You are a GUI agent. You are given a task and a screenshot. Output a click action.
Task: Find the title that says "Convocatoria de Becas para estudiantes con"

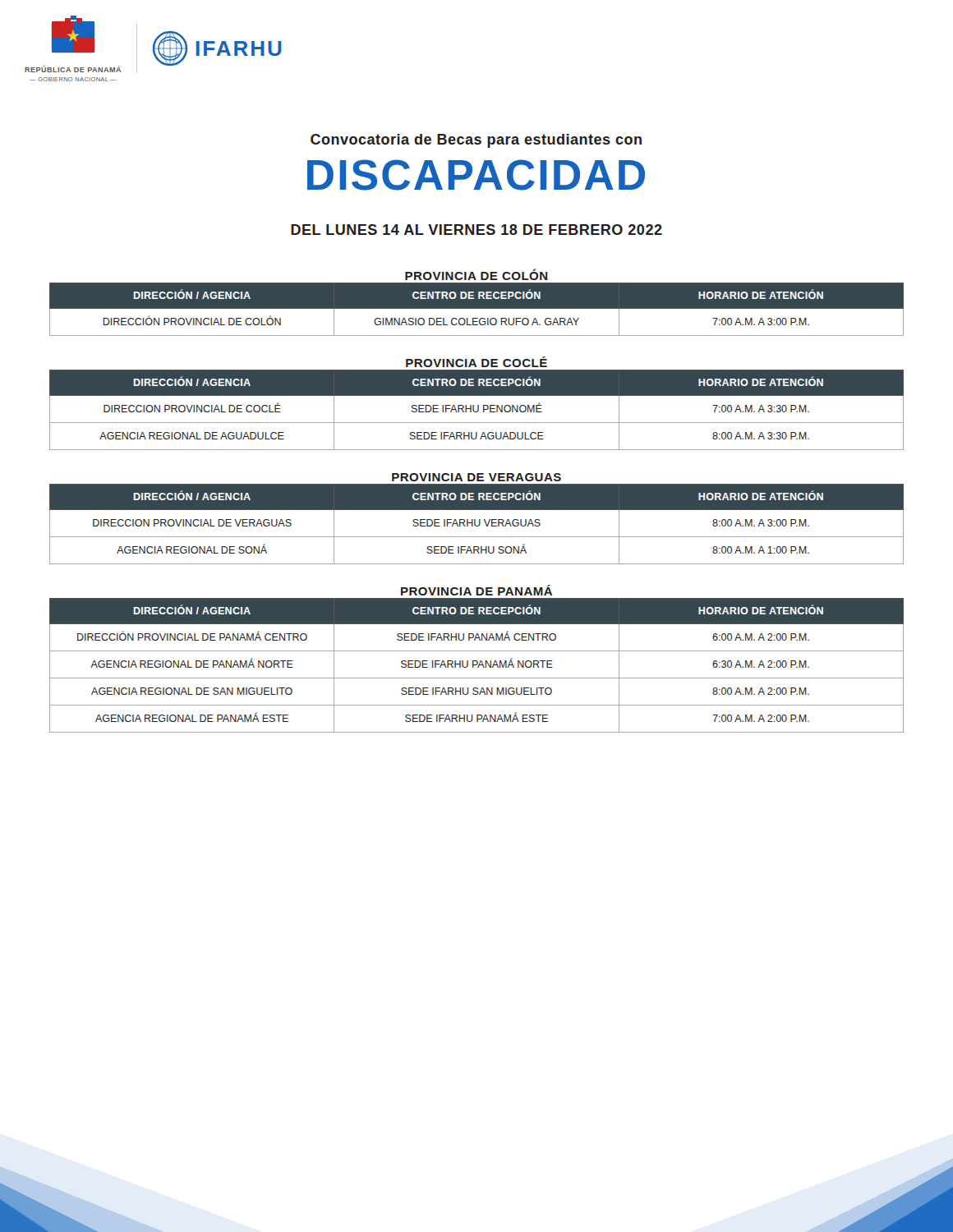click(476, 165)
